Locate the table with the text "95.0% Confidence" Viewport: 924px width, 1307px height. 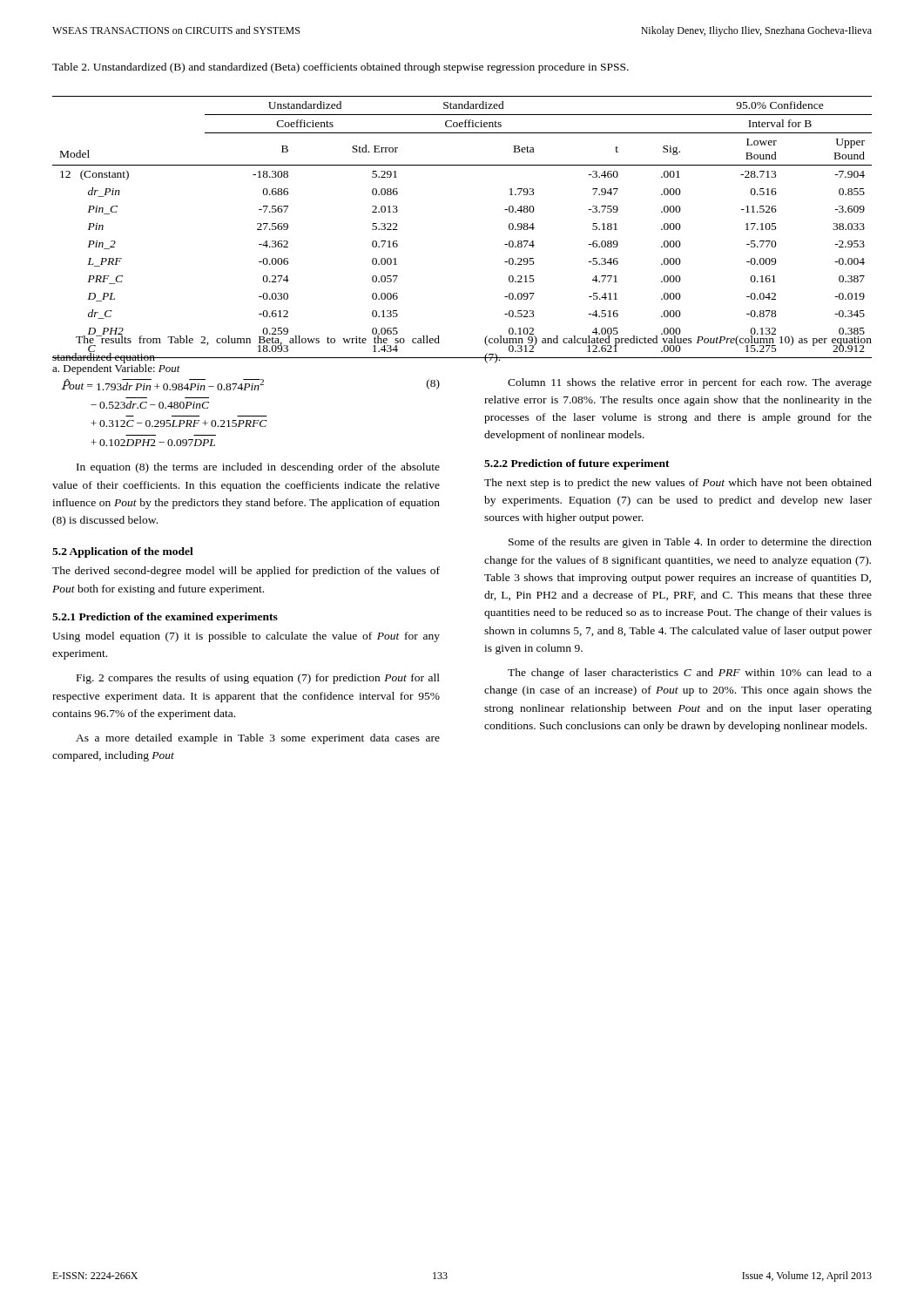tap(462, 236)
